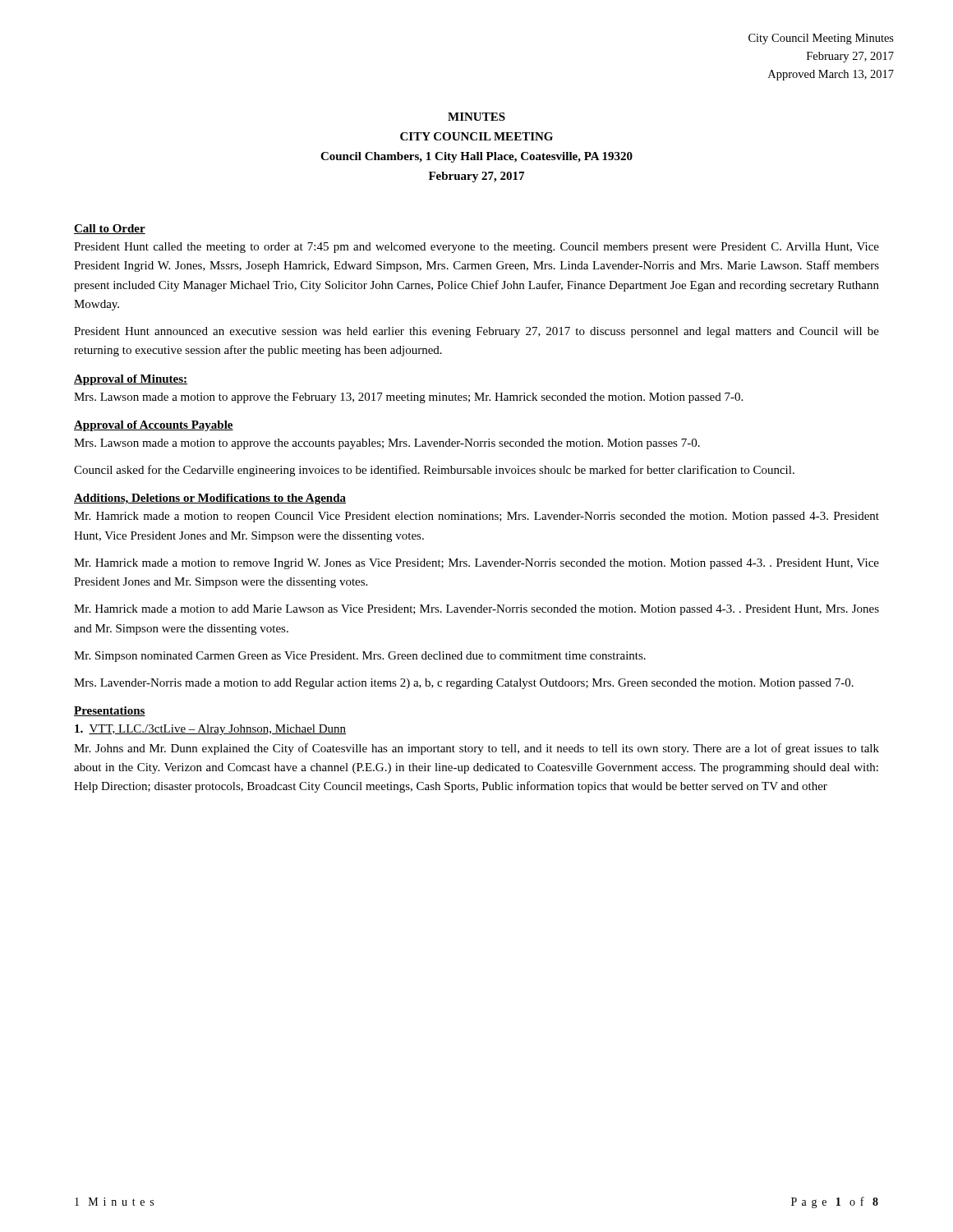
Task: Click on the block starting "Call to Order"
Action: click(110, 228)
